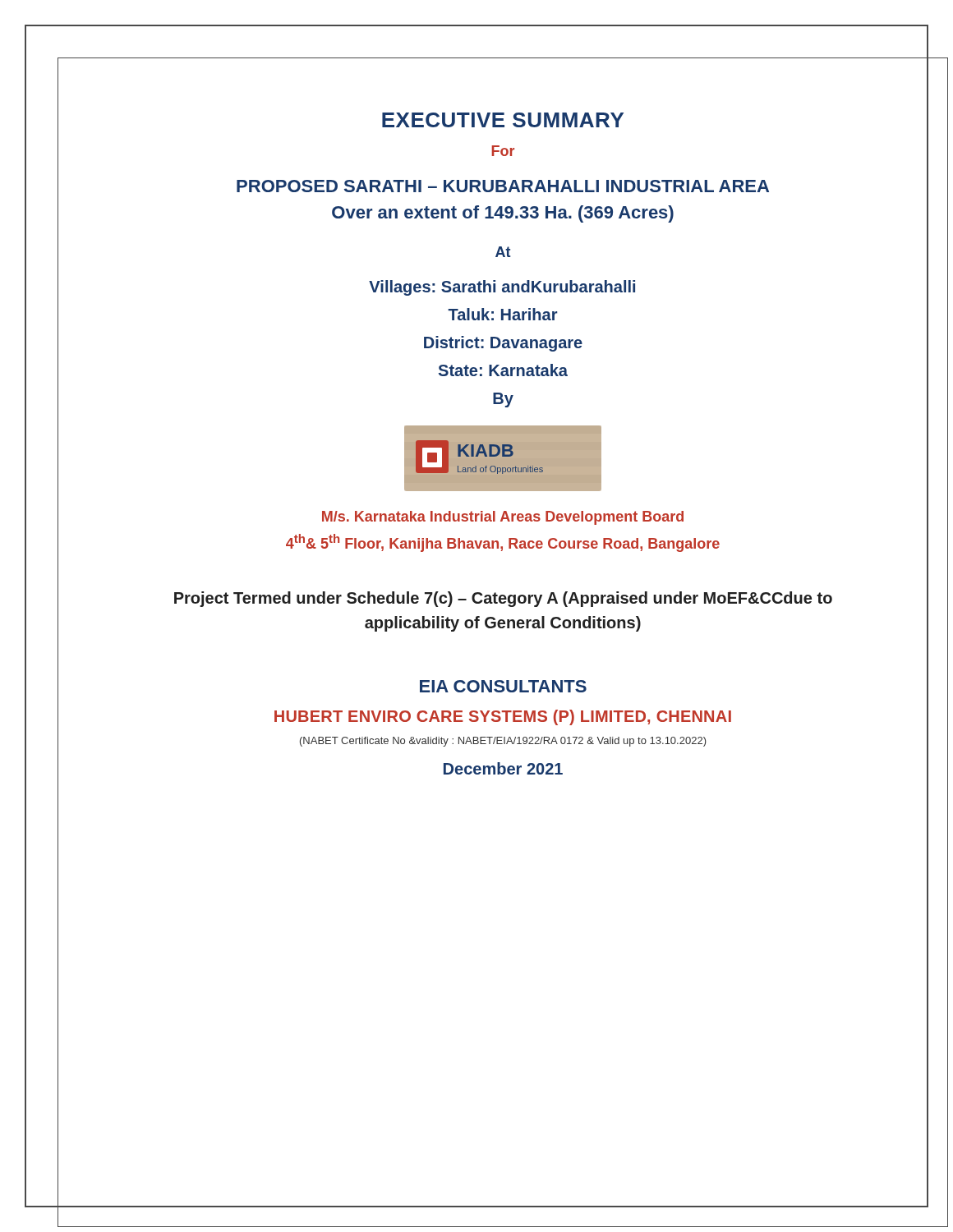Point to the block beginning "HUBERT ENVIRO CARE SYSTEMS"
This screenshot has height=1232, width=953.
[x=503, y=716]
